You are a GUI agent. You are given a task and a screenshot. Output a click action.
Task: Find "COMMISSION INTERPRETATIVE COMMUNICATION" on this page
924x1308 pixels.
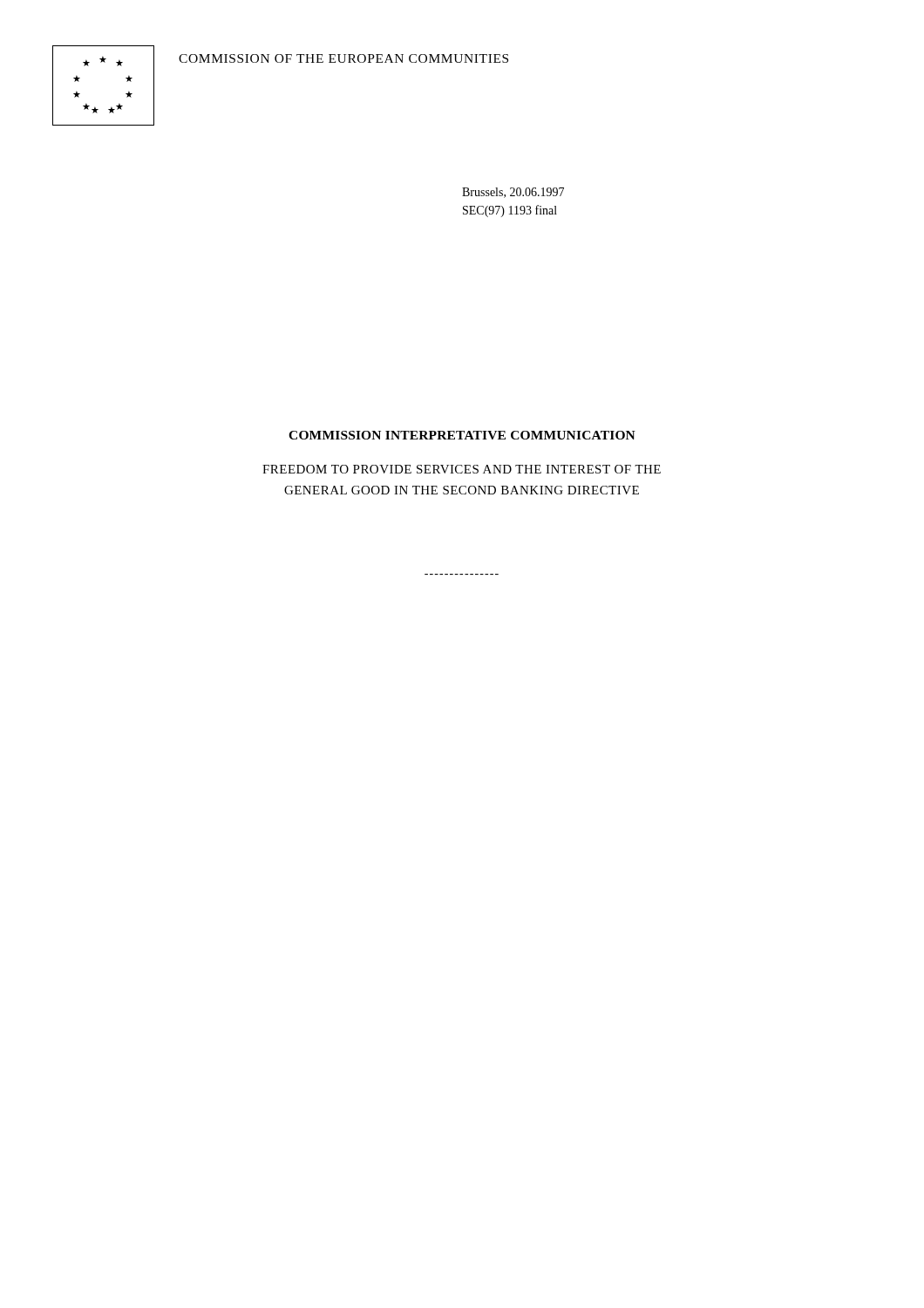(462, 435)
